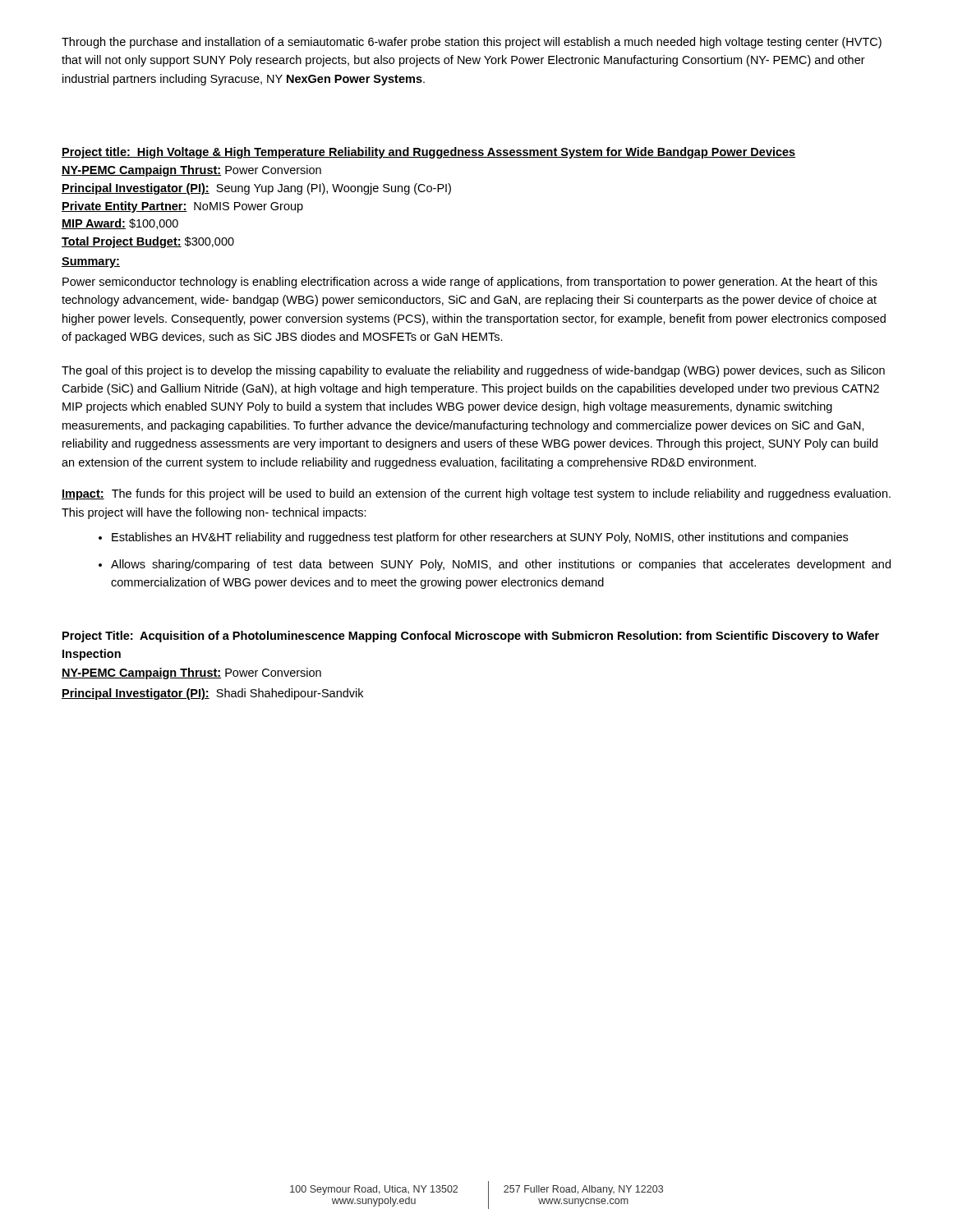Where is the section header that starts "Project Title: Acquisition of a Photoluminescence"?

coord(471,637)
